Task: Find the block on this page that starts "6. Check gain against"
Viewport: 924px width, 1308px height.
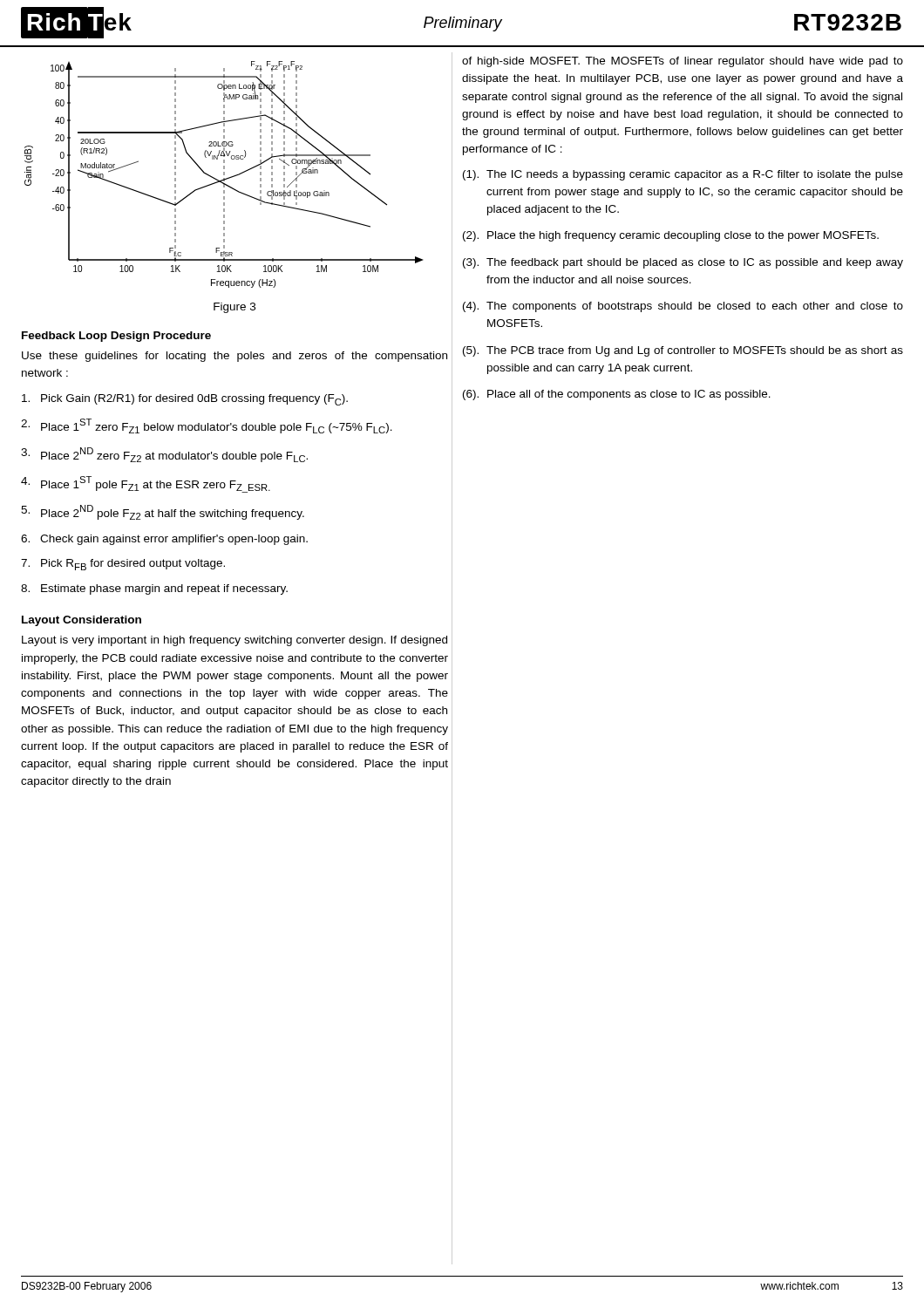Action: click(x=234, y=539)
